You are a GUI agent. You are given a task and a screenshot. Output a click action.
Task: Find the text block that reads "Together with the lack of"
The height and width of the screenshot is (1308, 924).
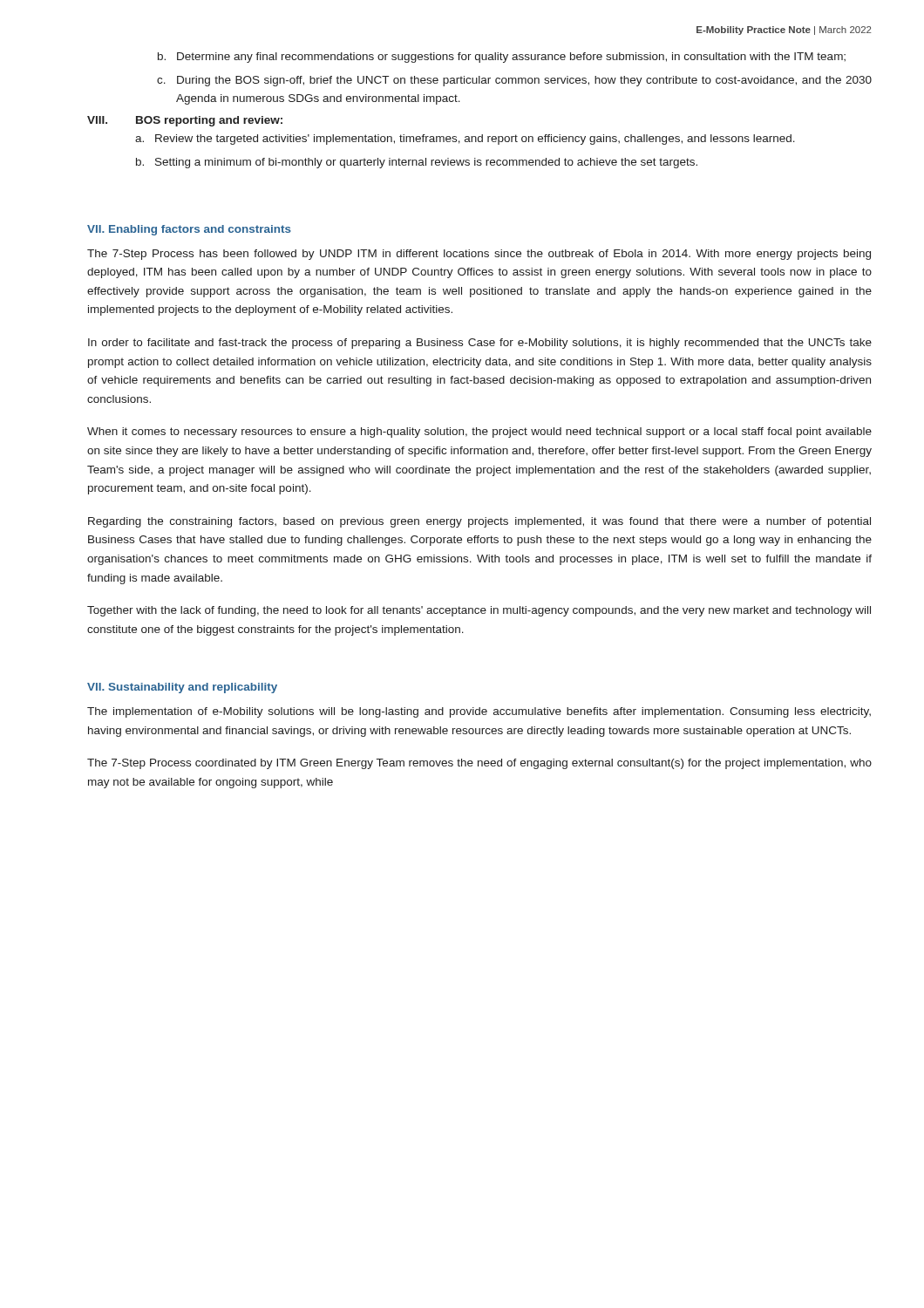pos(479,619)
